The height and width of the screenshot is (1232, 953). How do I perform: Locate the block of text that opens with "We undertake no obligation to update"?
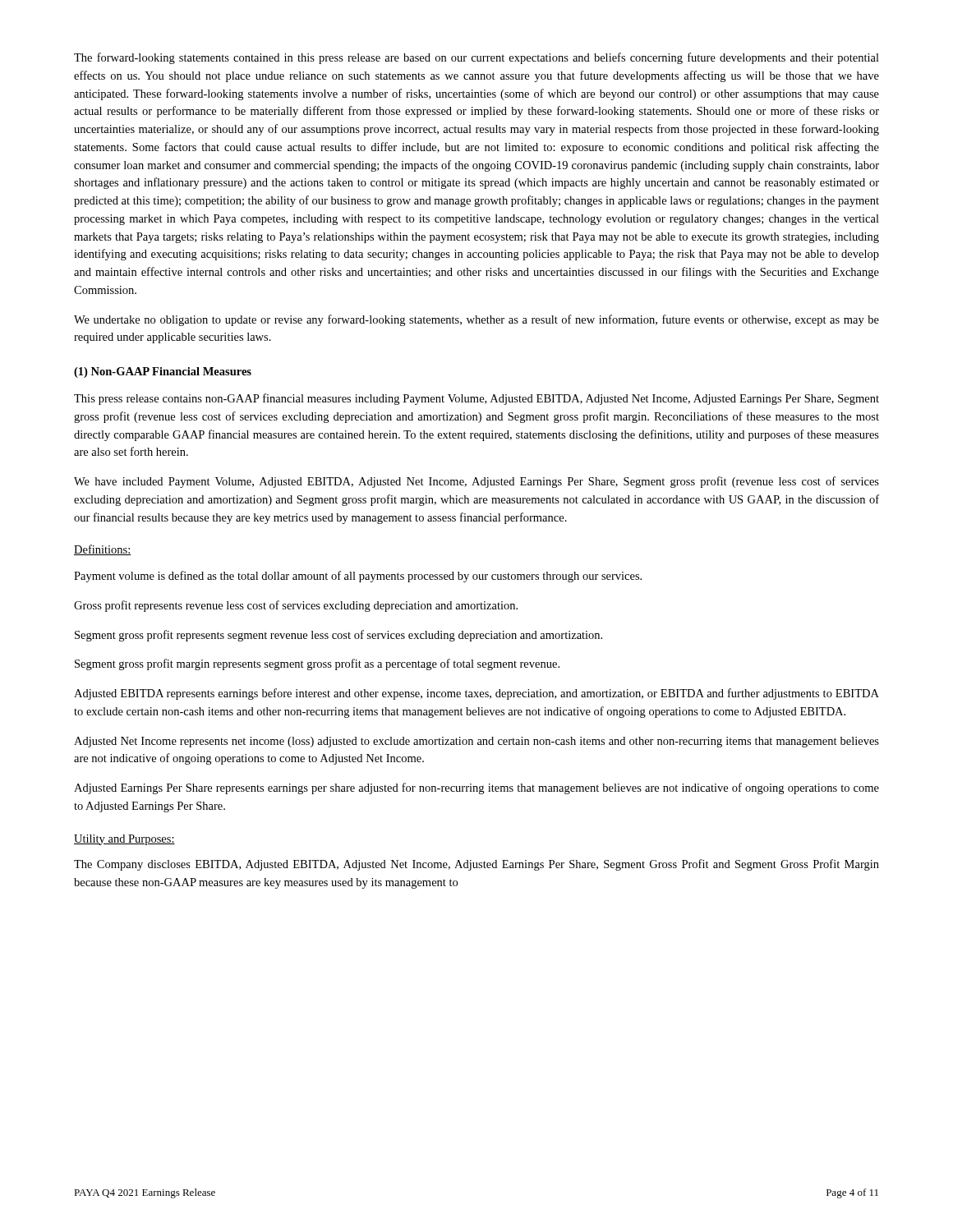[x=476, y=328]
